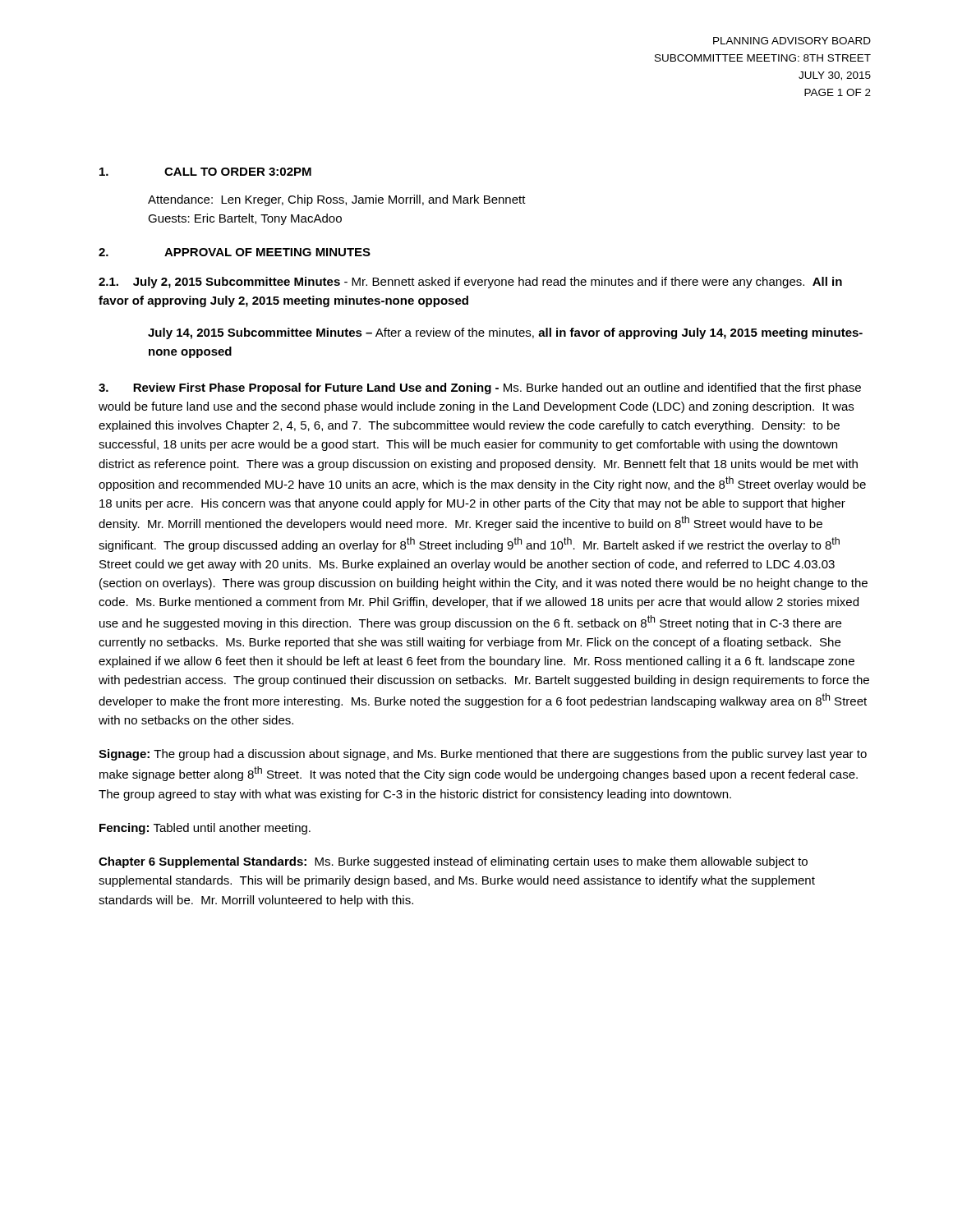Navigate to the block starting "Review First Phase"
Image resolution: width=953 pixels, height=1232 pixels.
pyautogui.click(x=484, y=553)
